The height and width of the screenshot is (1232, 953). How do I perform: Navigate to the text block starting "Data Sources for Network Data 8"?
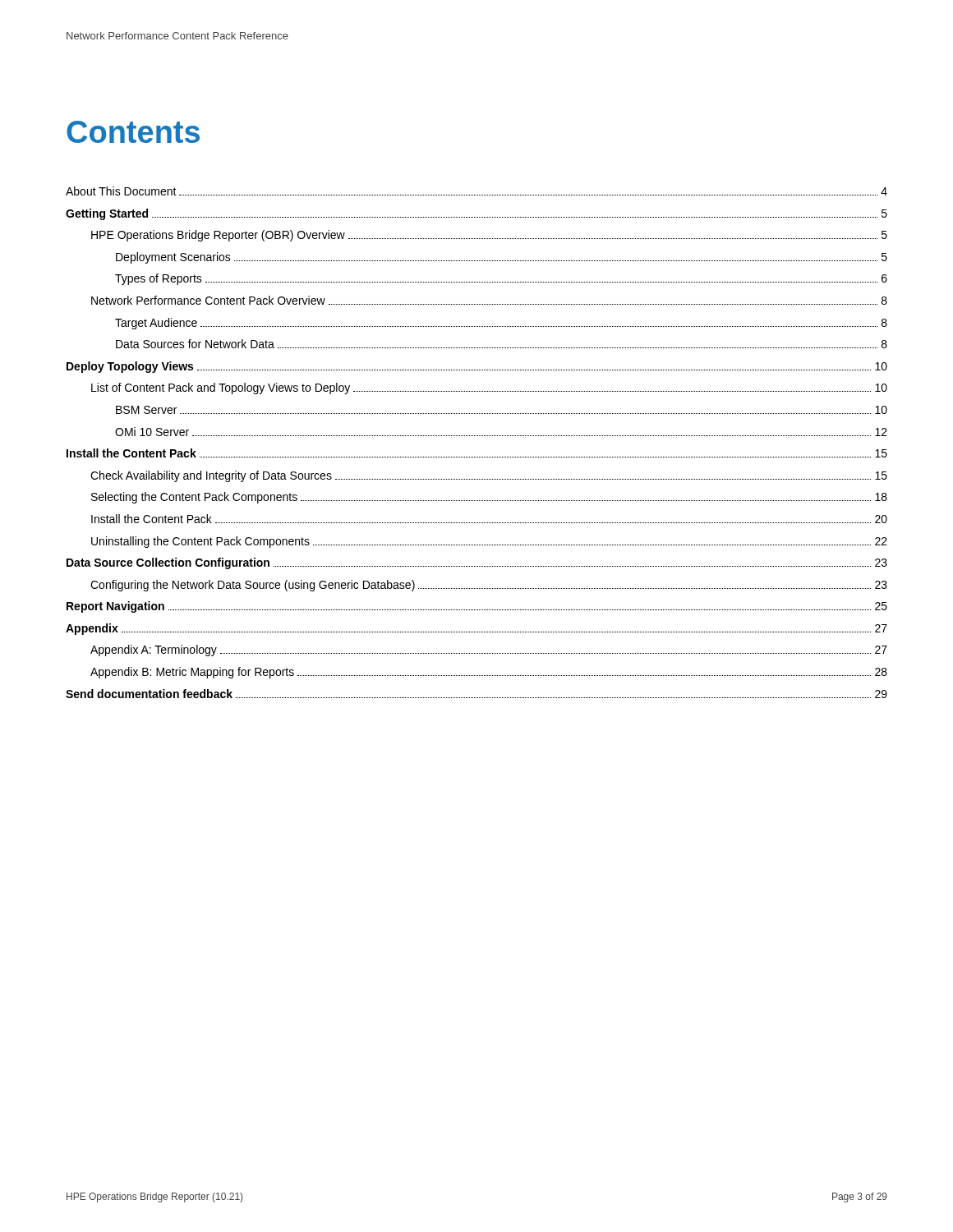[501, 345]
